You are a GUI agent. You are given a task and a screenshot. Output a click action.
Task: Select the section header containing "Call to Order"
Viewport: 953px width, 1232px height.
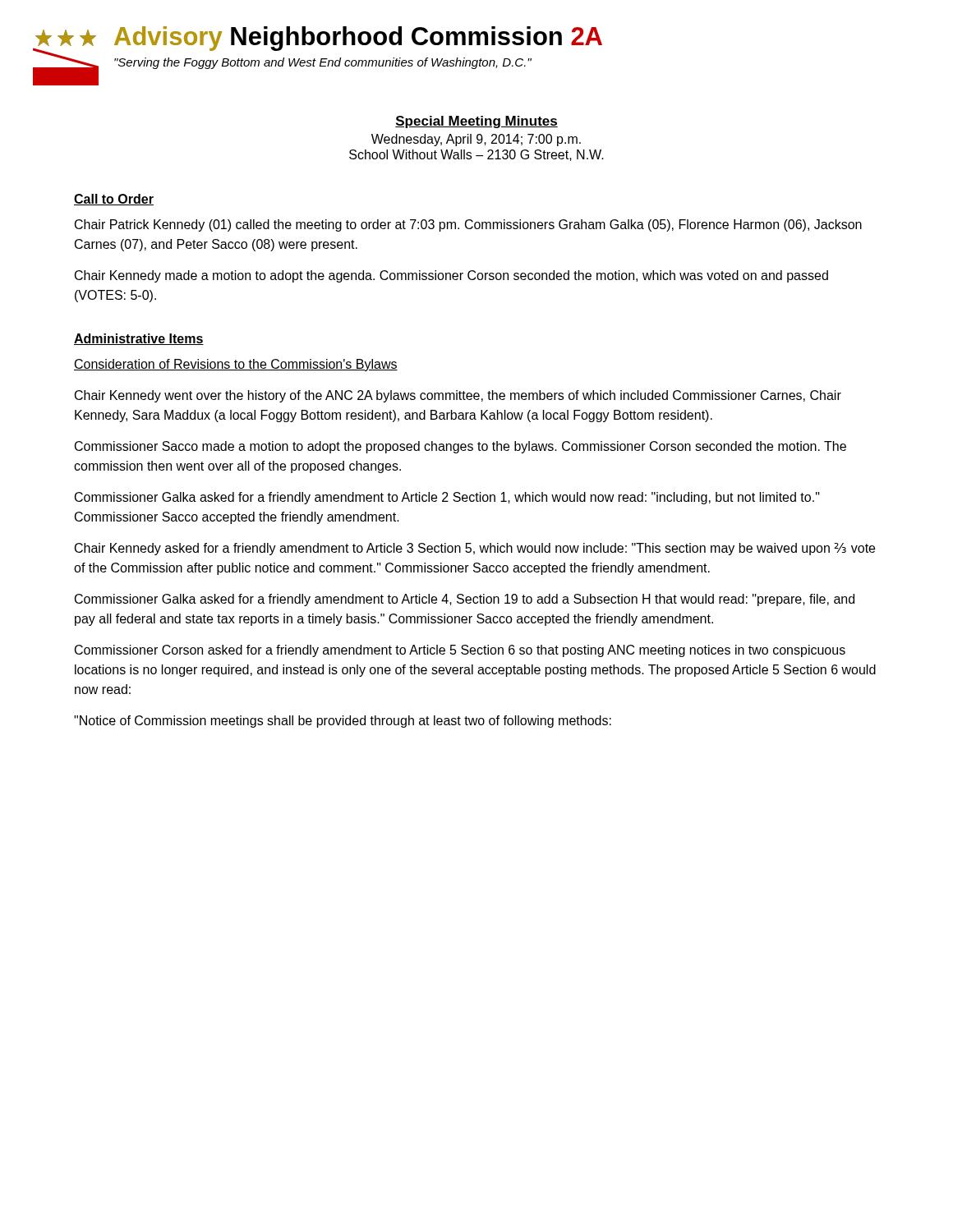114,199
